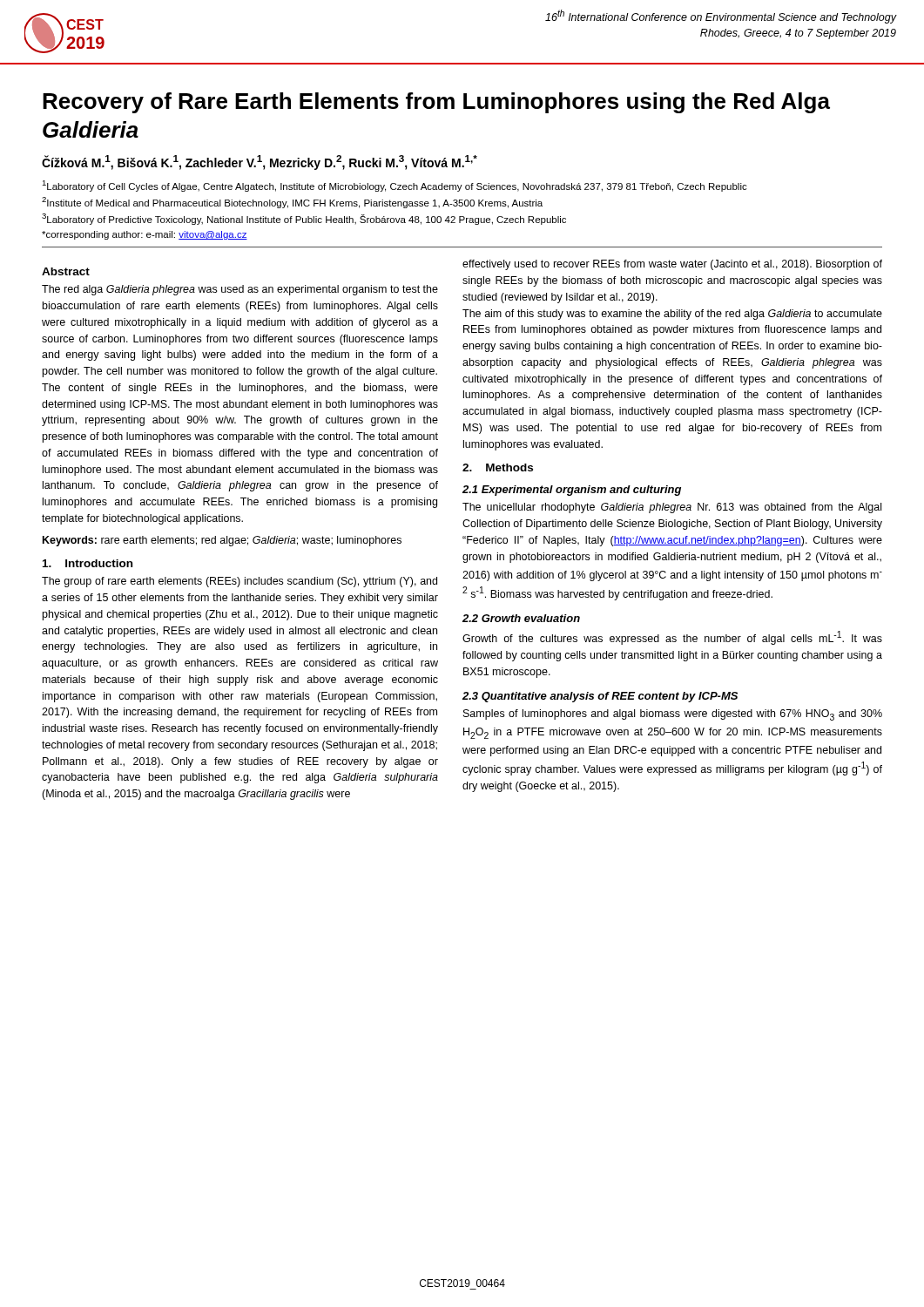924x1307 pixels.
Task: Locate the text "1. Introduction"
Action: pos(88,564)
